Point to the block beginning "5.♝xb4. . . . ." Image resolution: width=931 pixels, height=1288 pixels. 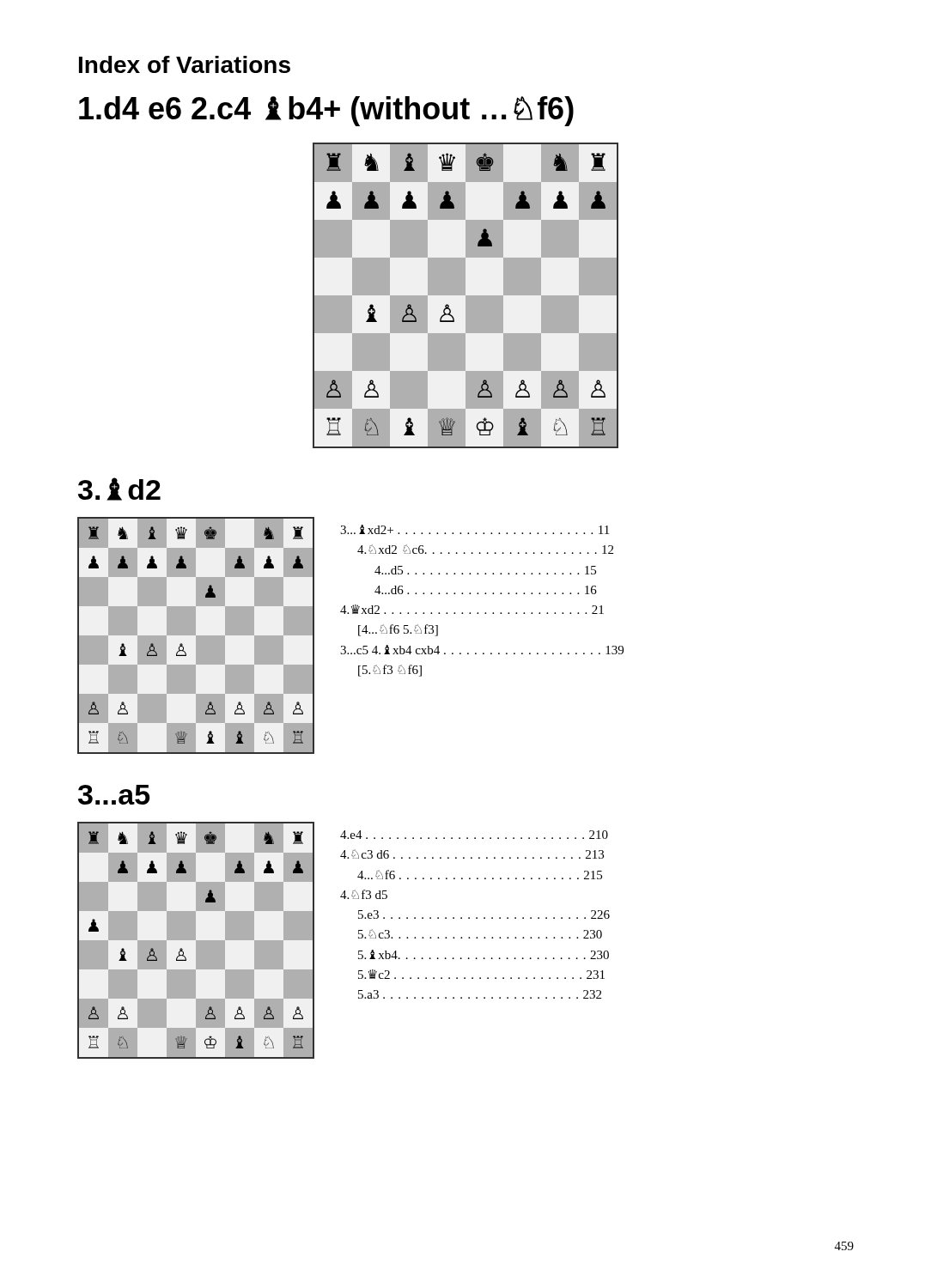click(x=483, y=954)
